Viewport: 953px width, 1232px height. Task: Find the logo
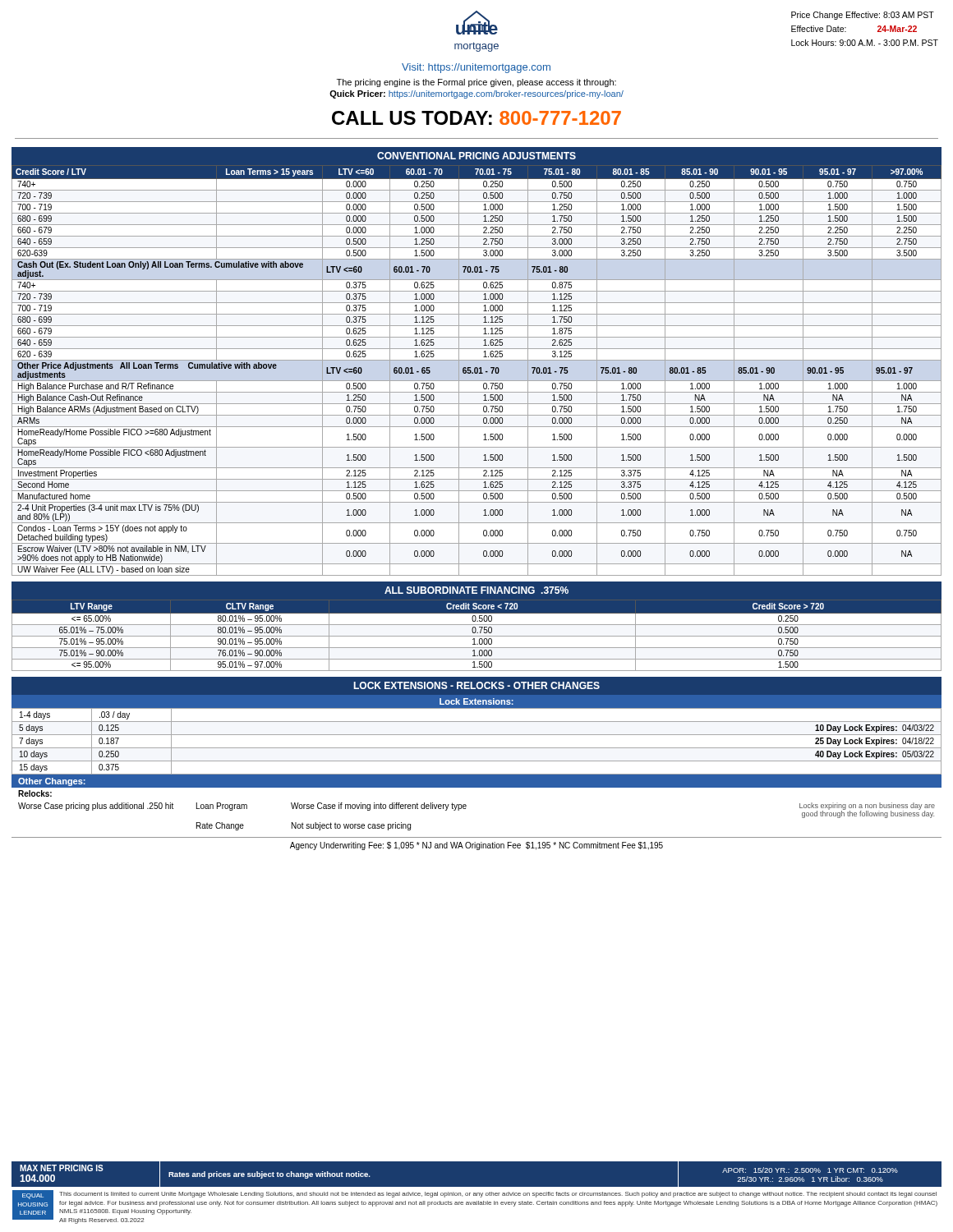pyautogui.click(x=476, y=34)
